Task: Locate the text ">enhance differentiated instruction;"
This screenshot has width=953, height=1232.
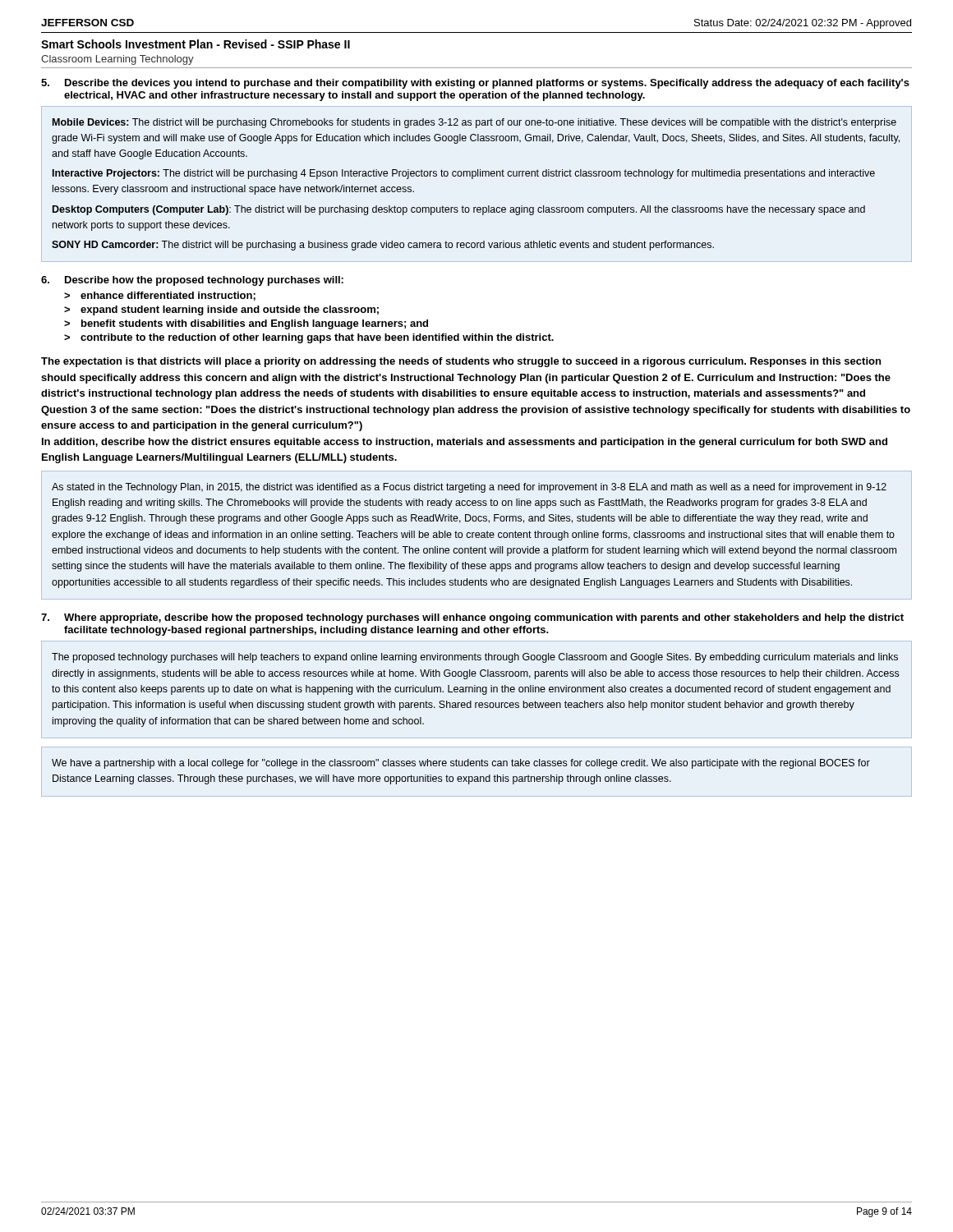Action: coord(160,295)
